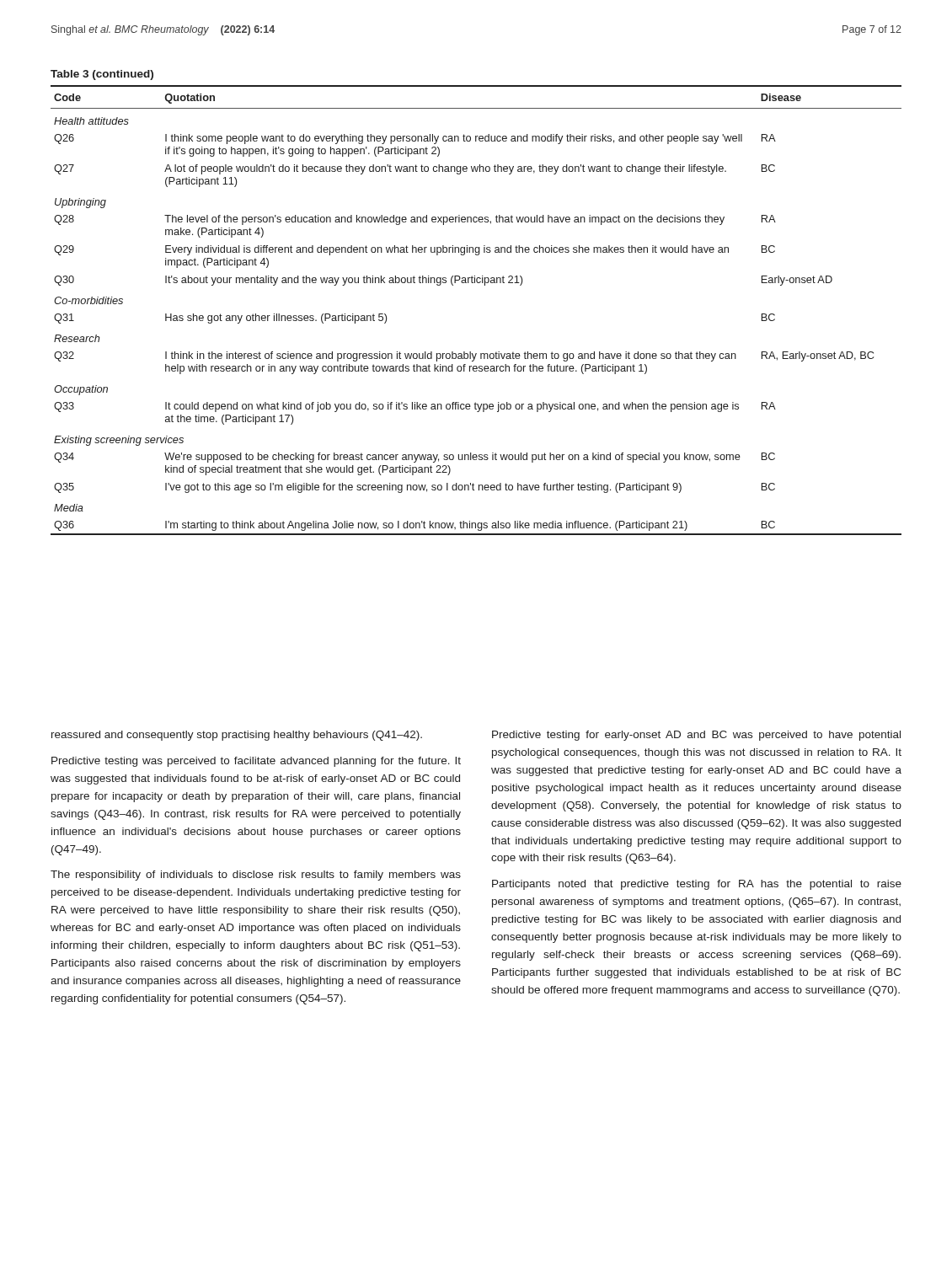952x1264 pixels.
Task: Locate the text block that reads "Predictive testing for early-onset"
Action: point(696,796)
